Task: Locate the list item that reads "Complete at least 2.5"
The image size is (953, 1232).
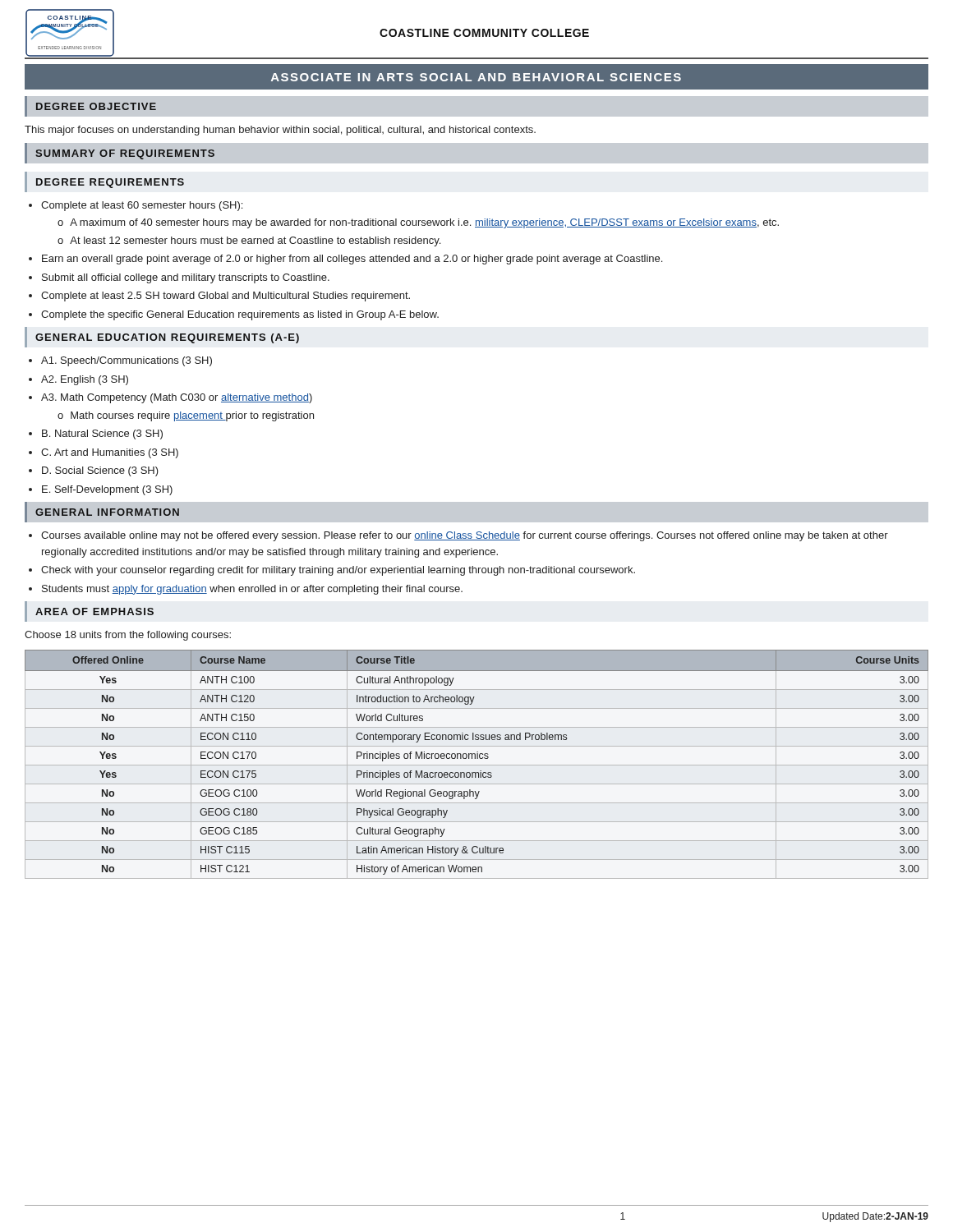Action: coord(226,295)
